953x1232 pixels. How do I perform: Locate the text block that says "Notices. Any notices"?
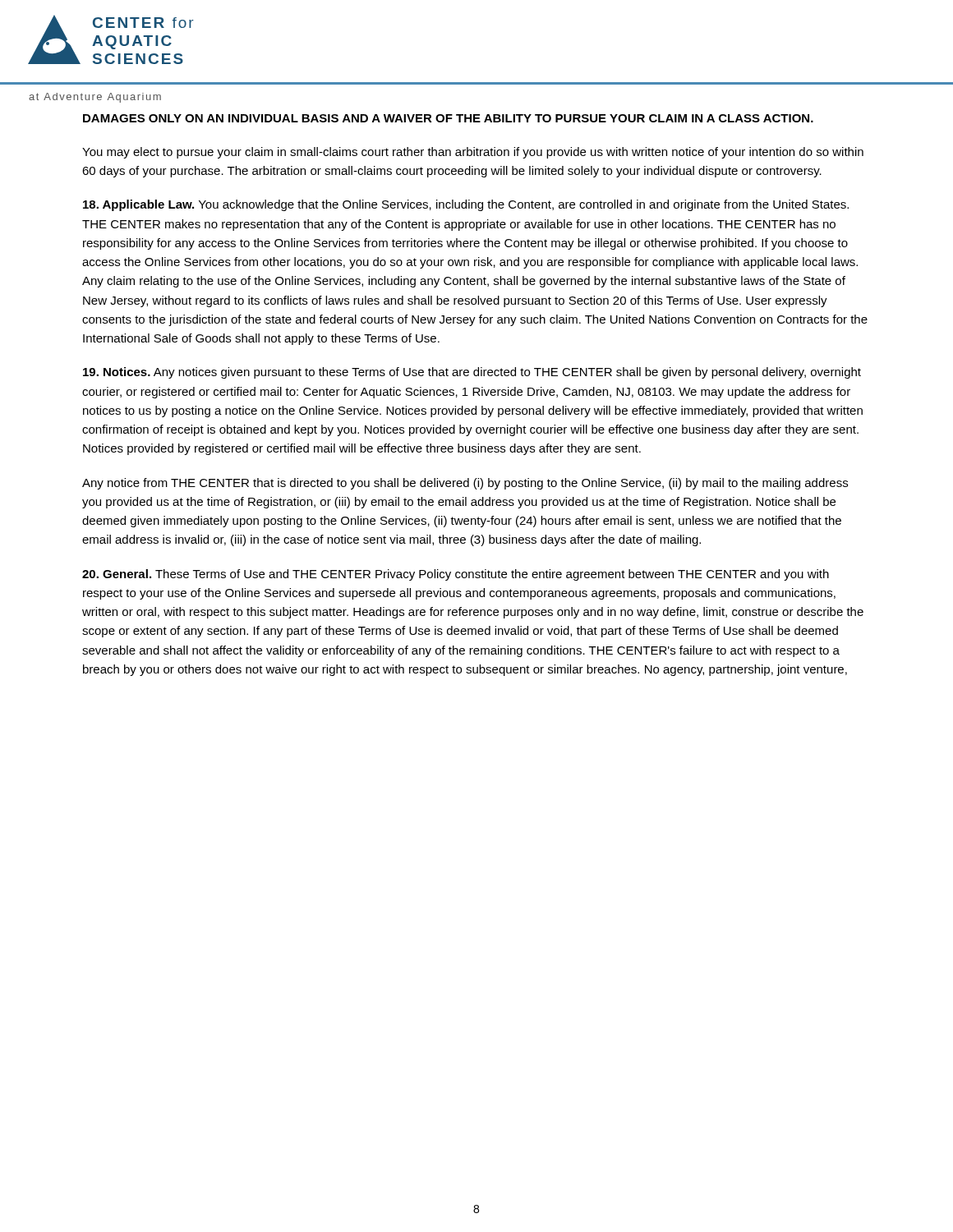[473, 410]
